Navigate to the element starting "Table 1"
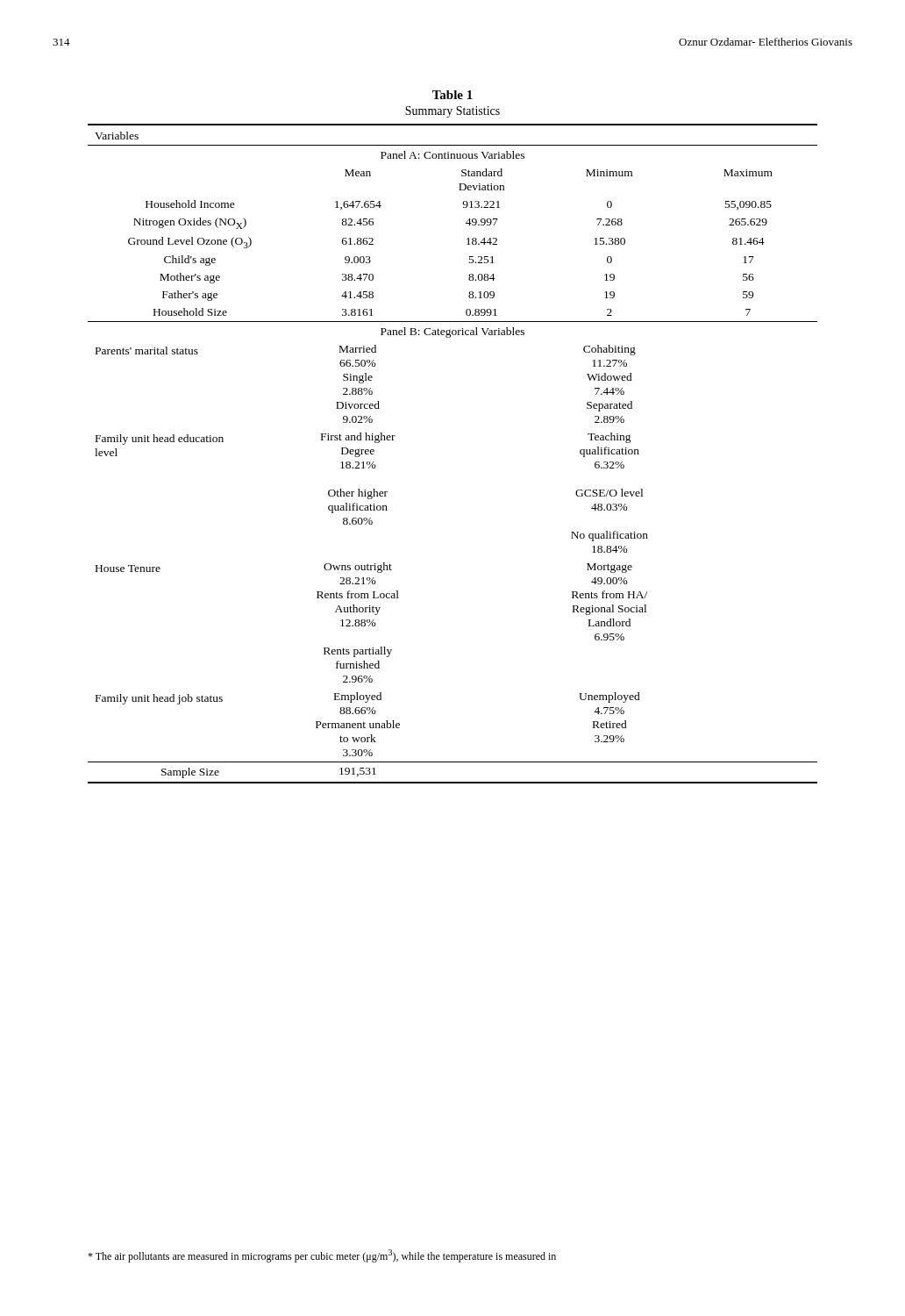The width and height of the screenshot is (905, 1316). 452,95
